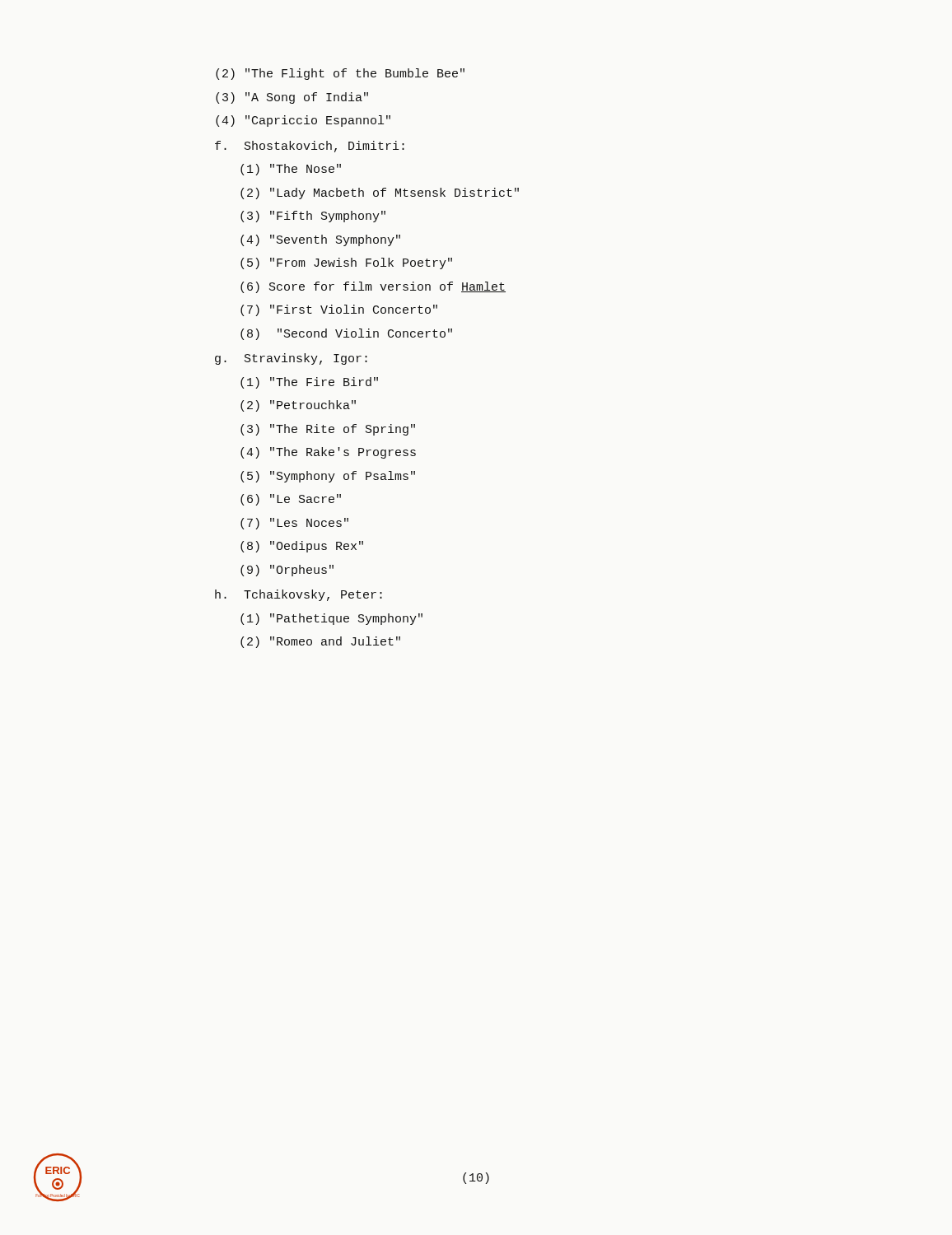952x1235 pixels.
Task: Find the list item containing "g. Stravinsky, Igor:"
Action: (x=292, y=359)
